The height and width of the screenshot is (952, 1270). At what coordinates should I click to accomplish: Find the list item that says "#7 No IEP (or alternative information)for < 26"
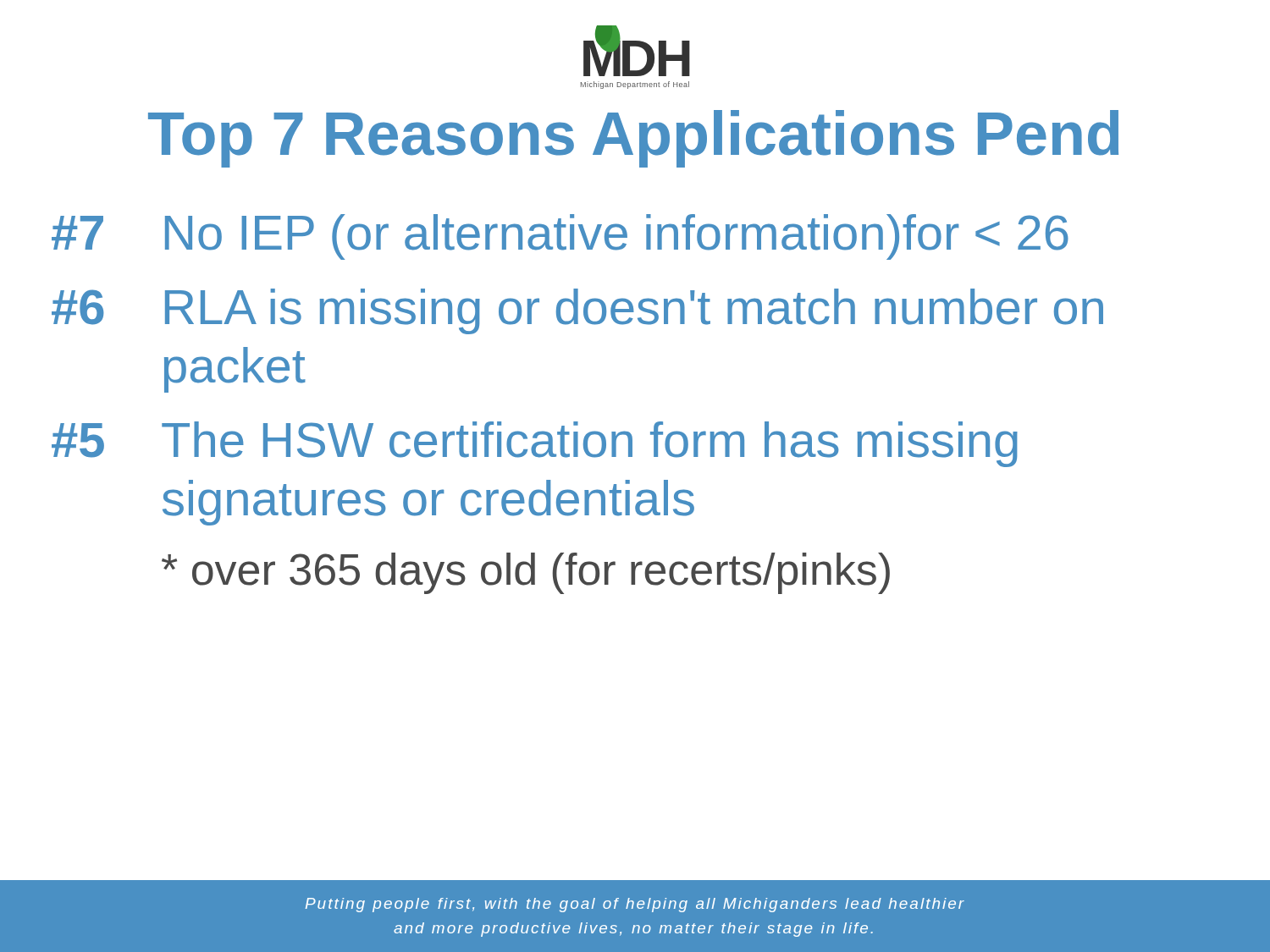click(x=635, y=233)
